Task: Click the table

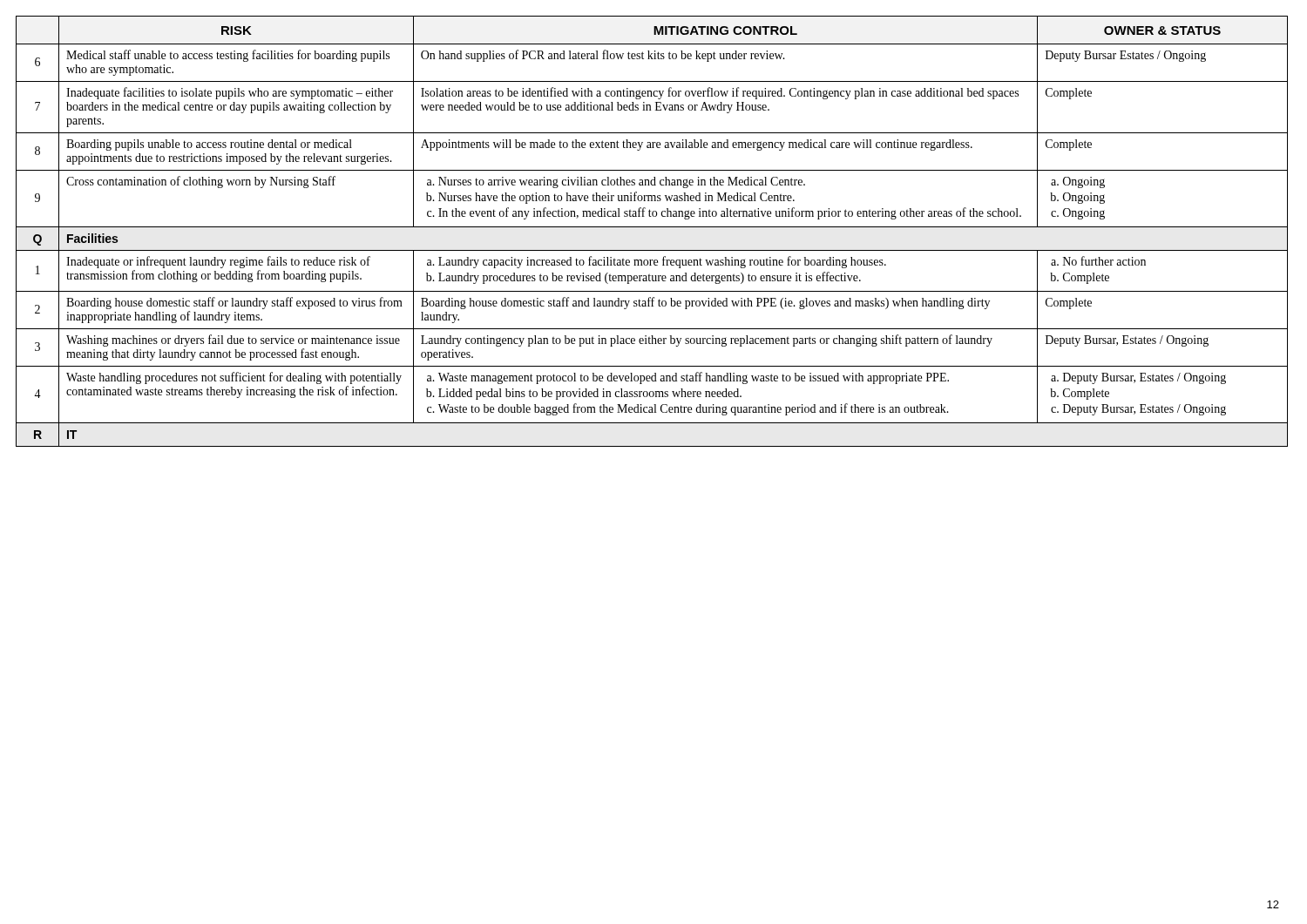Action: (x=652, y=231)
